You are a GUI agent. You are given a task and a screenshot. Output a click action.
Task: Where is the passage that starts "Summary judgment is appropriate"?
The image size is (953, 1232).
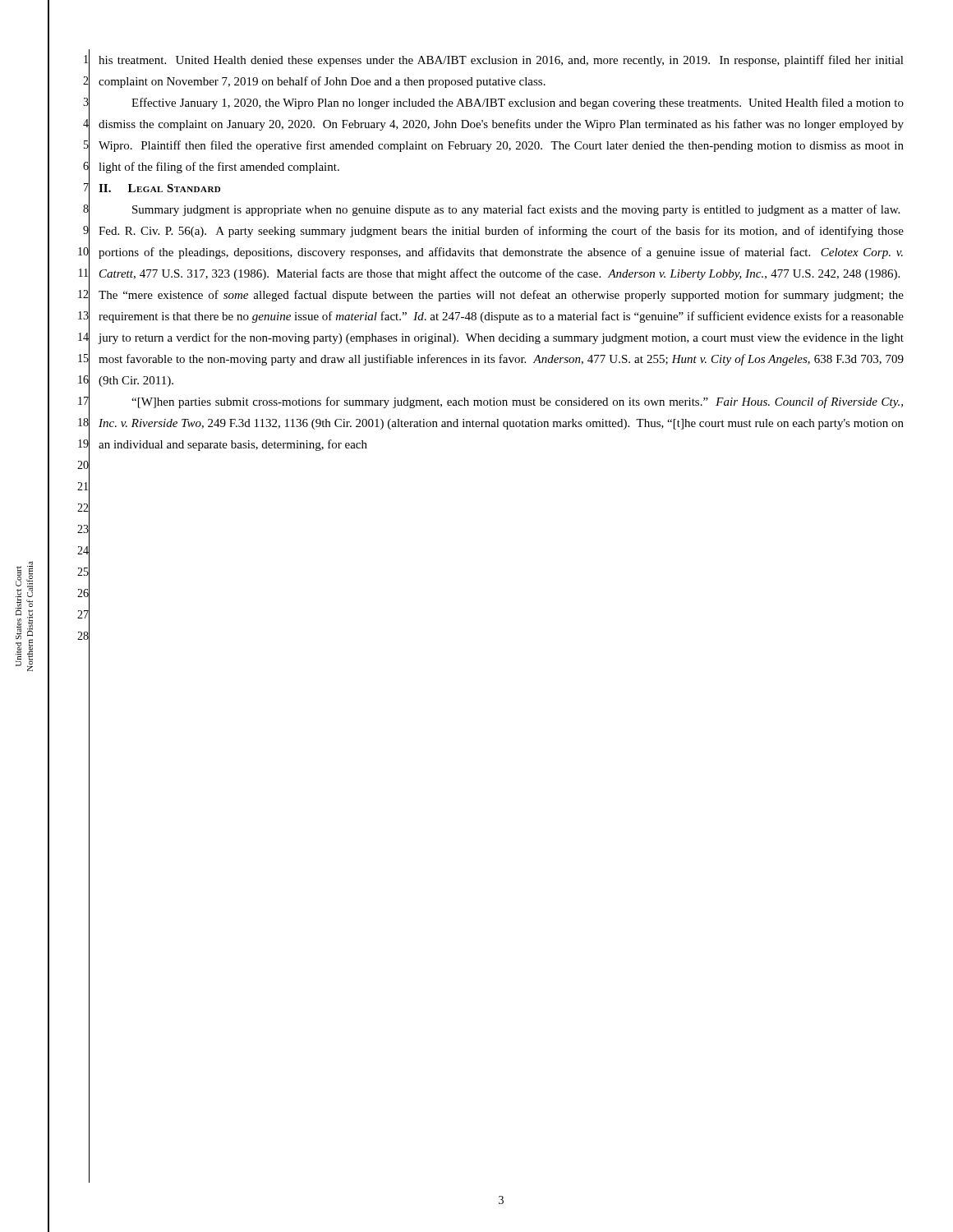(x=501, y=295)
